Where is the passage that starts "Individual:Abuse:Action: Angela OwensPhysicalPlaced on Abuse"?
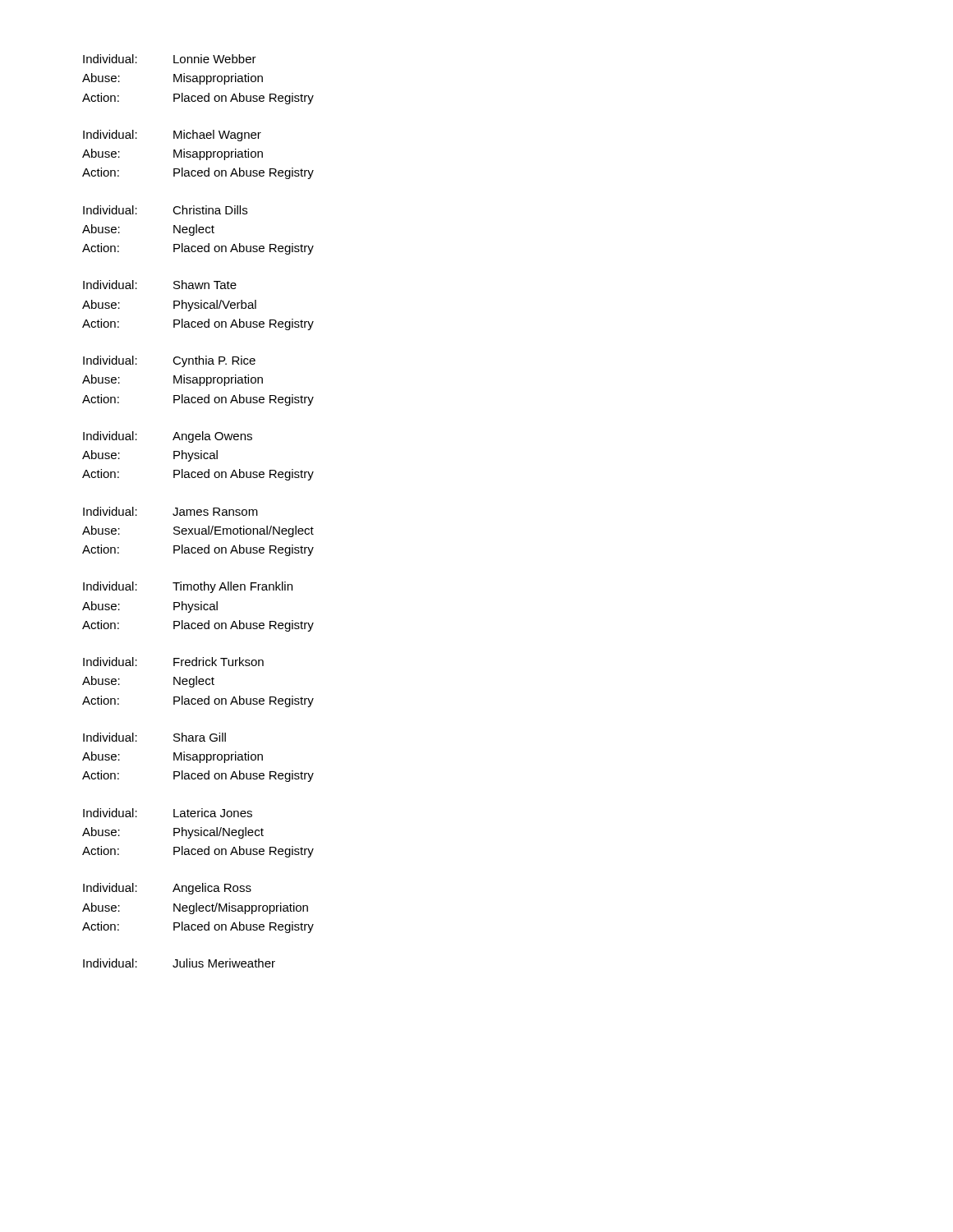The height and width of the screenshot is (1232, 953). [x=198, y=456]
